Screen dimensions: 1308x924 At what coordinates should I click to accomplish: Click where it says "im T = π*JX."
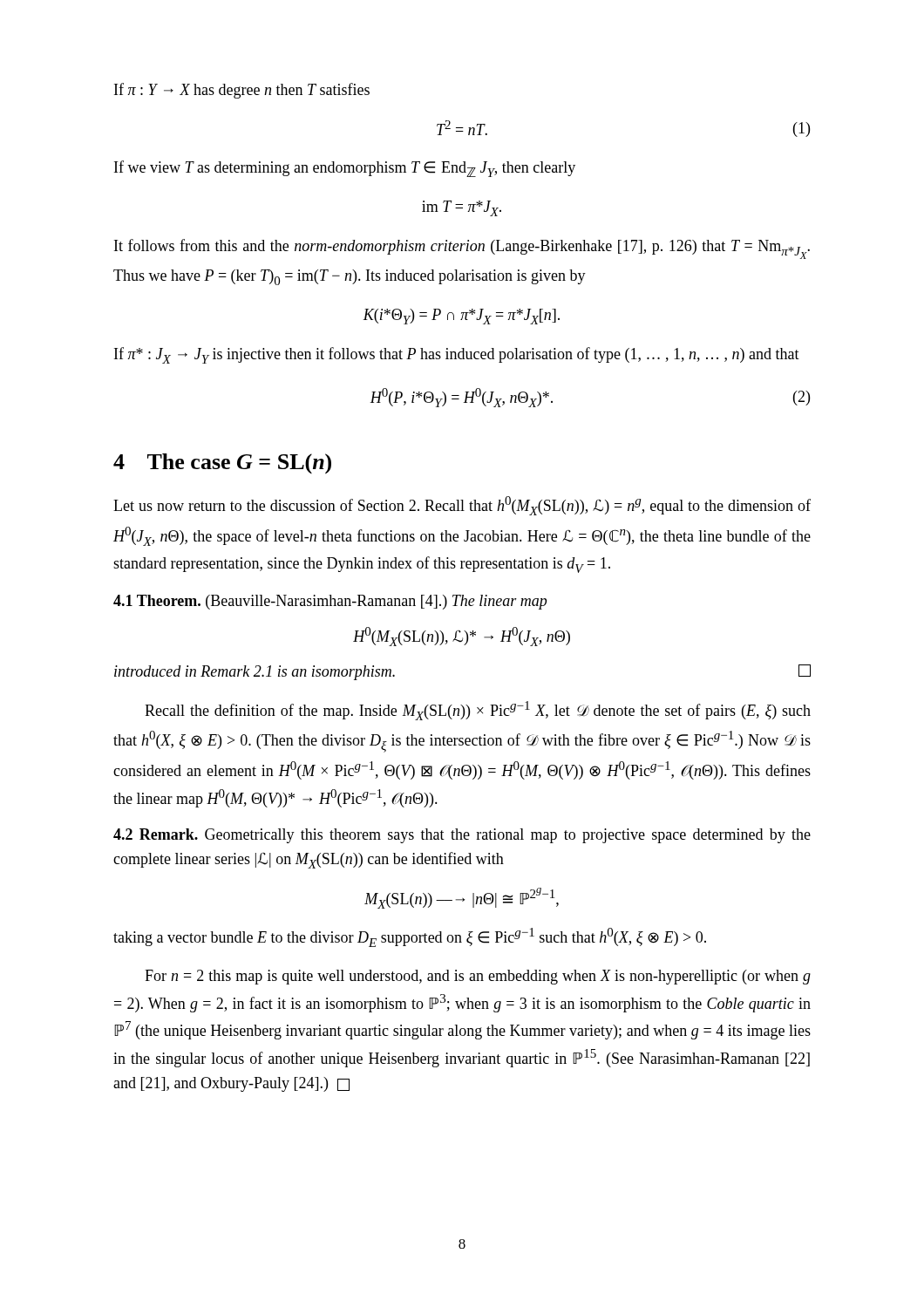click(462, 209)
